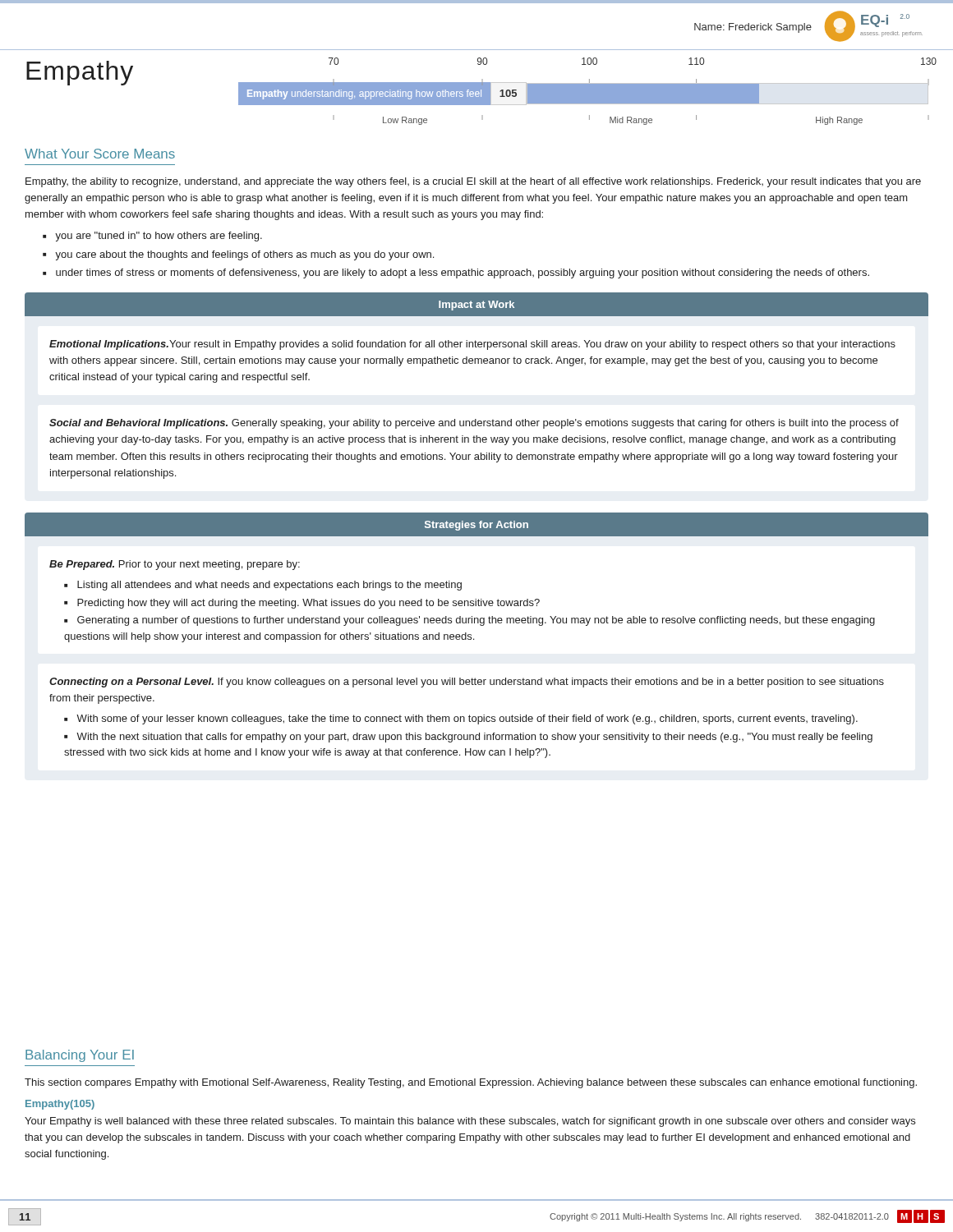Click on the text block that reads "Social and Behavioral Implications. Generally speaking, your ability"
953x1232 pixels.
point(474,448)
